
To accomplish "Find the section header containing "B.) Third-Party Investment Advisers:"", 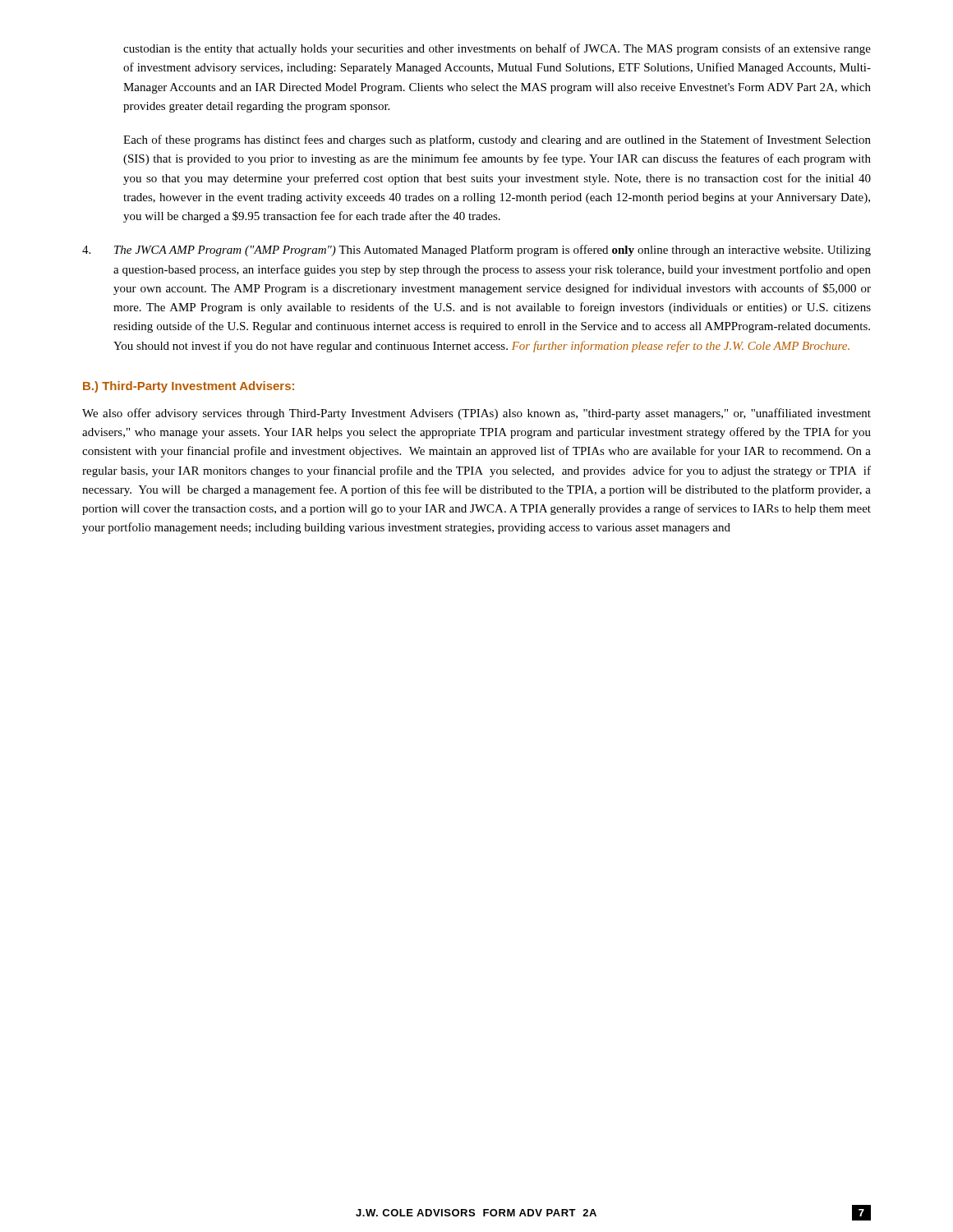I will coord(189,385).
